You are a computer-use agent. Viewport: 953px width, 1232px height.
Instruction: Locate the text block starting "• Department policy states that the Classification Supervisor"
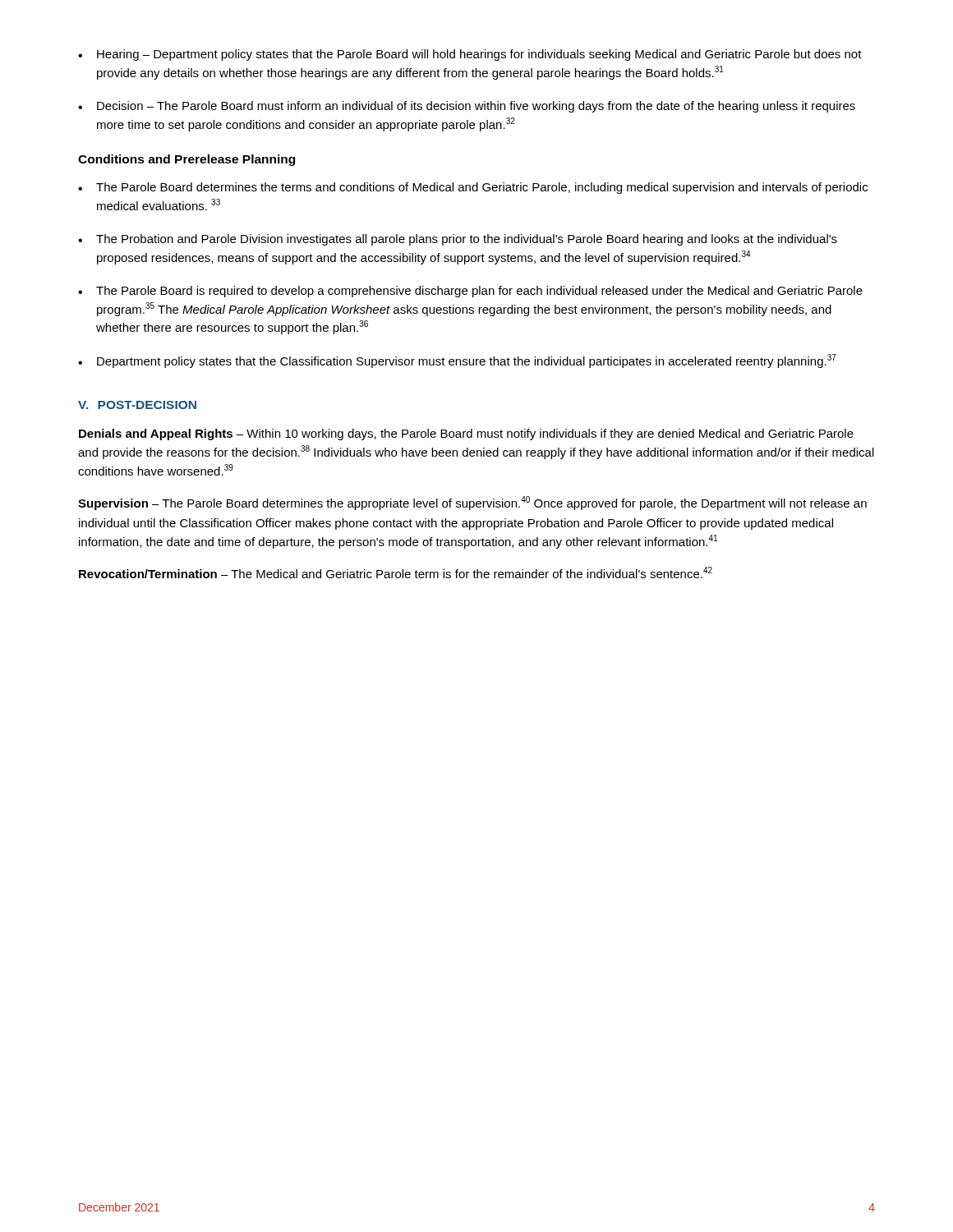[x=476, y=362]
